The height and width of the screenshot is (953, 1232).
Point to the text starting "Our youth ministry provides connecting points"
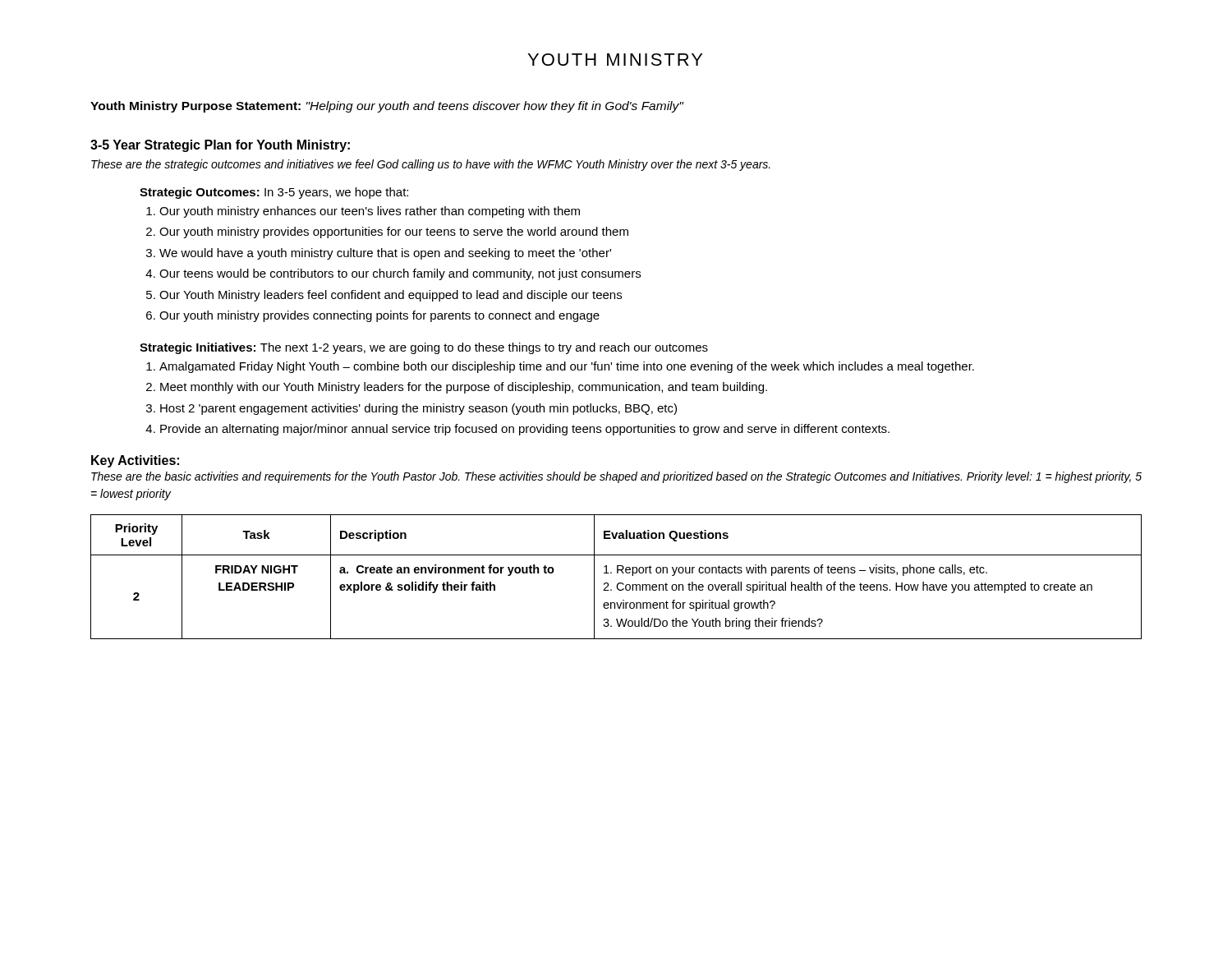pos(379,316)
